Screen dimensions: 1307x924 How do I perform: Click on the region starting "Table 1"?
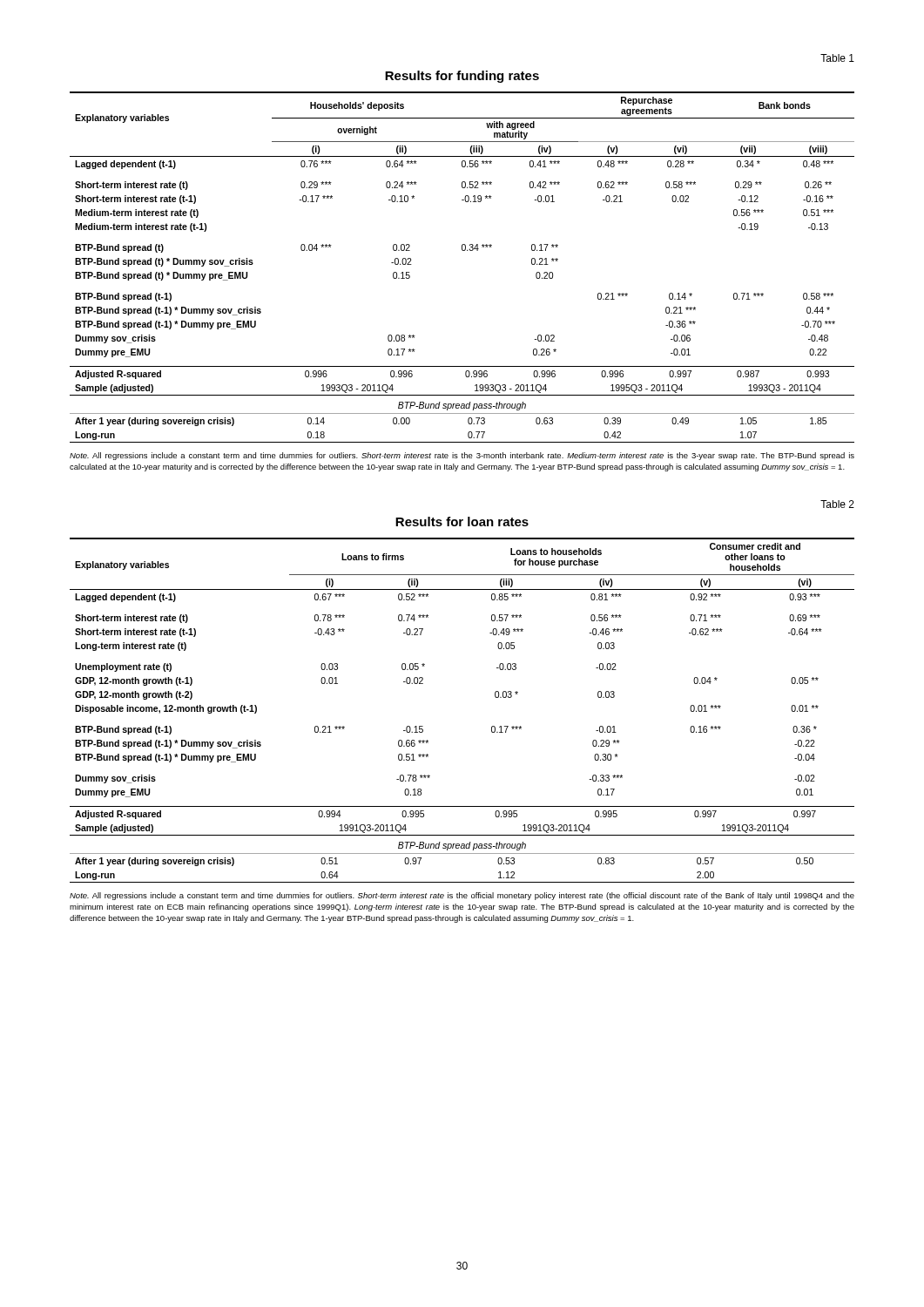pos(837,58)
